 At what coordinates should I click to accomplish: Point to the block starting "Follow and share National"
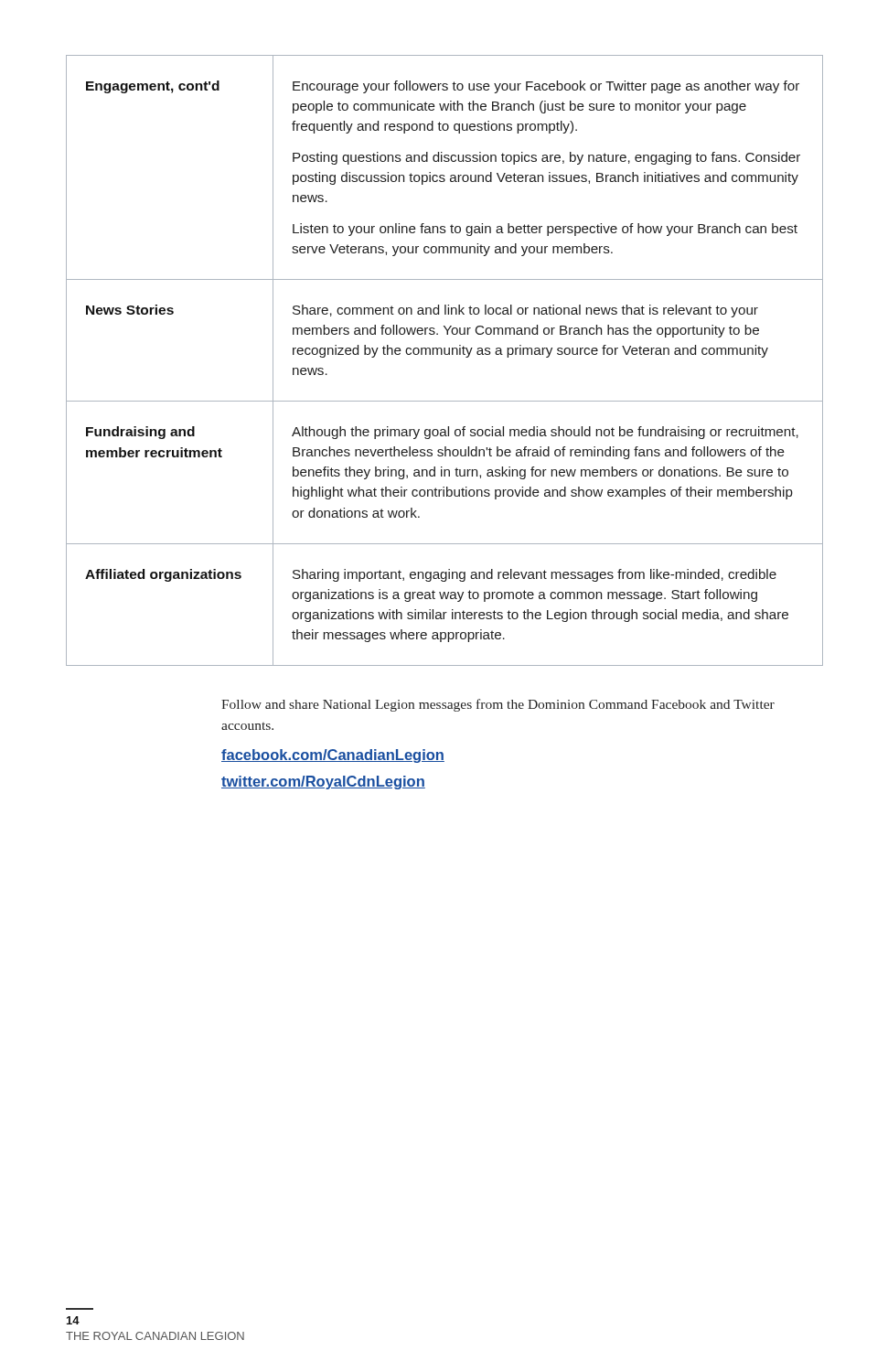(522, 714)
